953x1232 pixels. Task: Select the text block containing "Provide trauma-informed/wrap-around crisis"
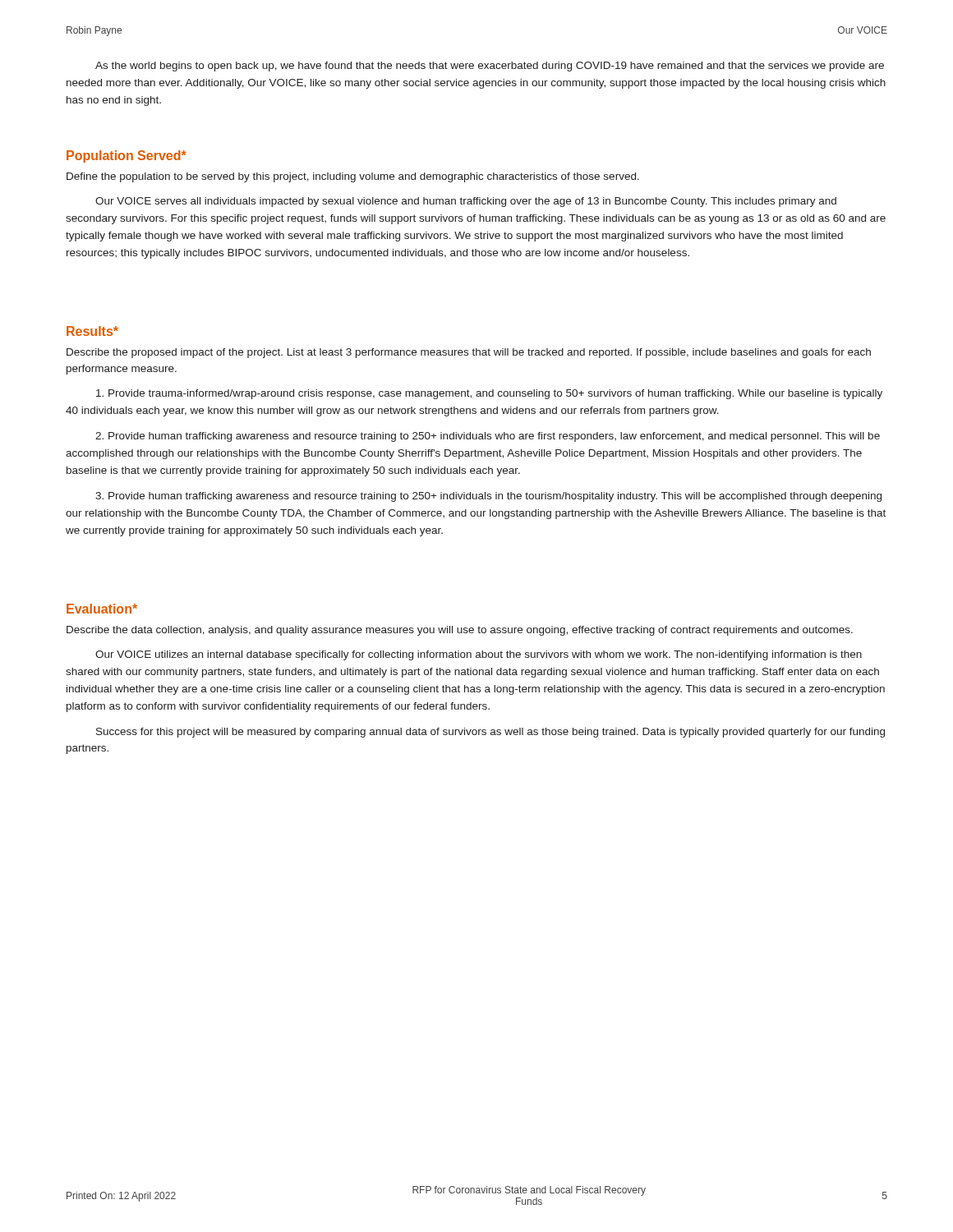point(474,402)
